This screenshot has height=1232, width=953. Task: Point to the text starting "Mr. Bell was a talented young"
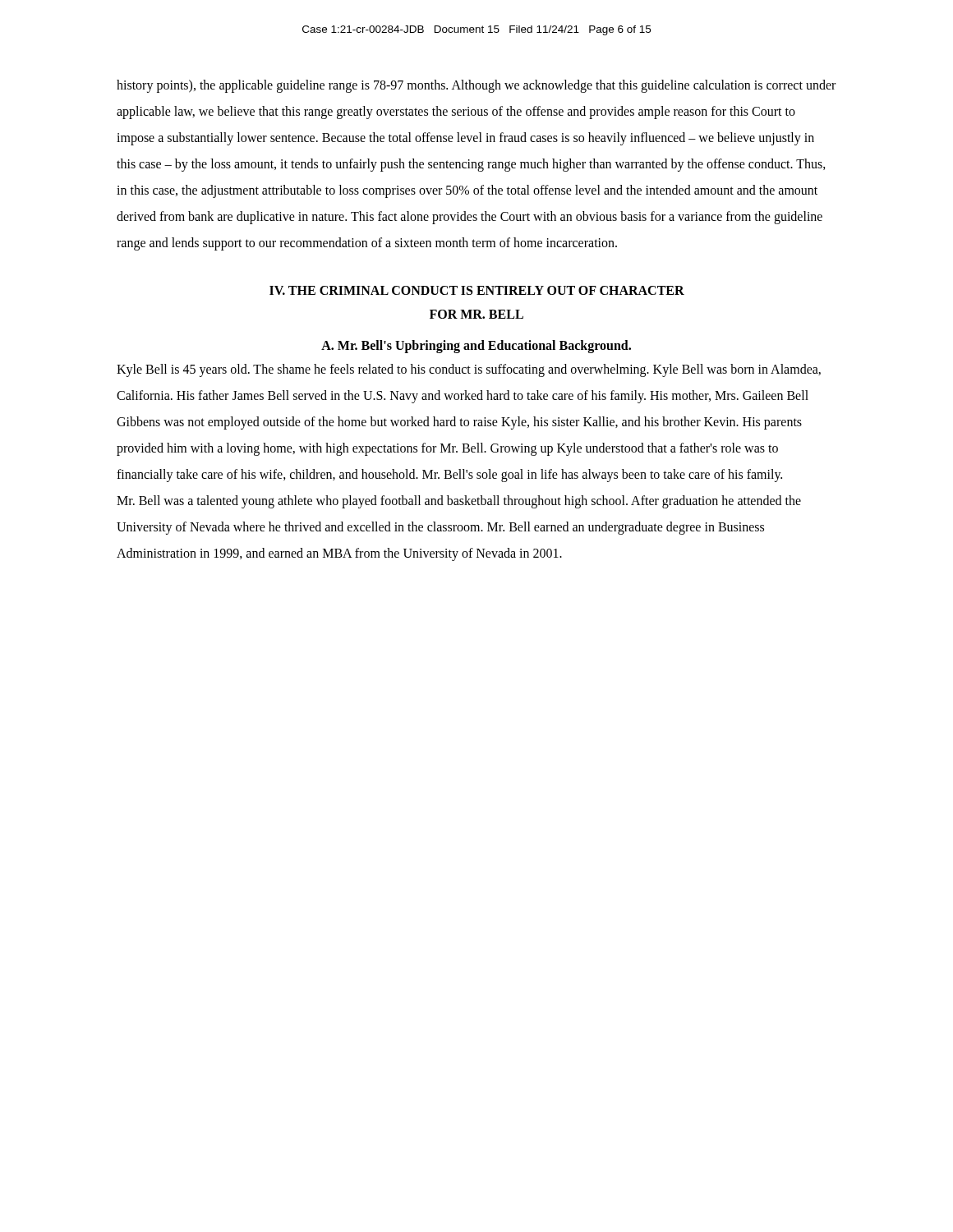pyautogui.click(x=476, y=527)
